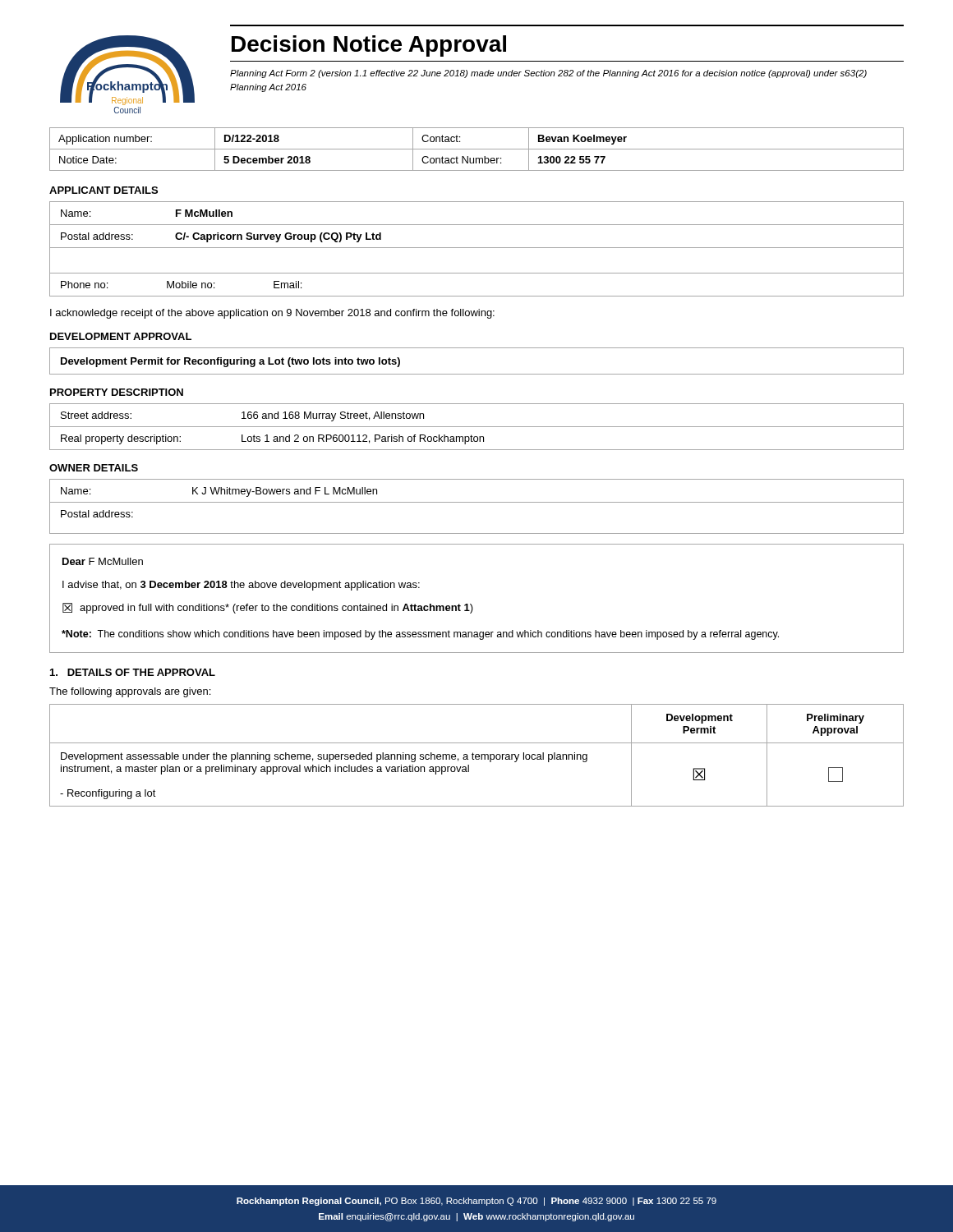
Task: Click on the passage starting "Planning Act Form 2 (version 1.1 effective 22"
Action: tap(548, 80)
